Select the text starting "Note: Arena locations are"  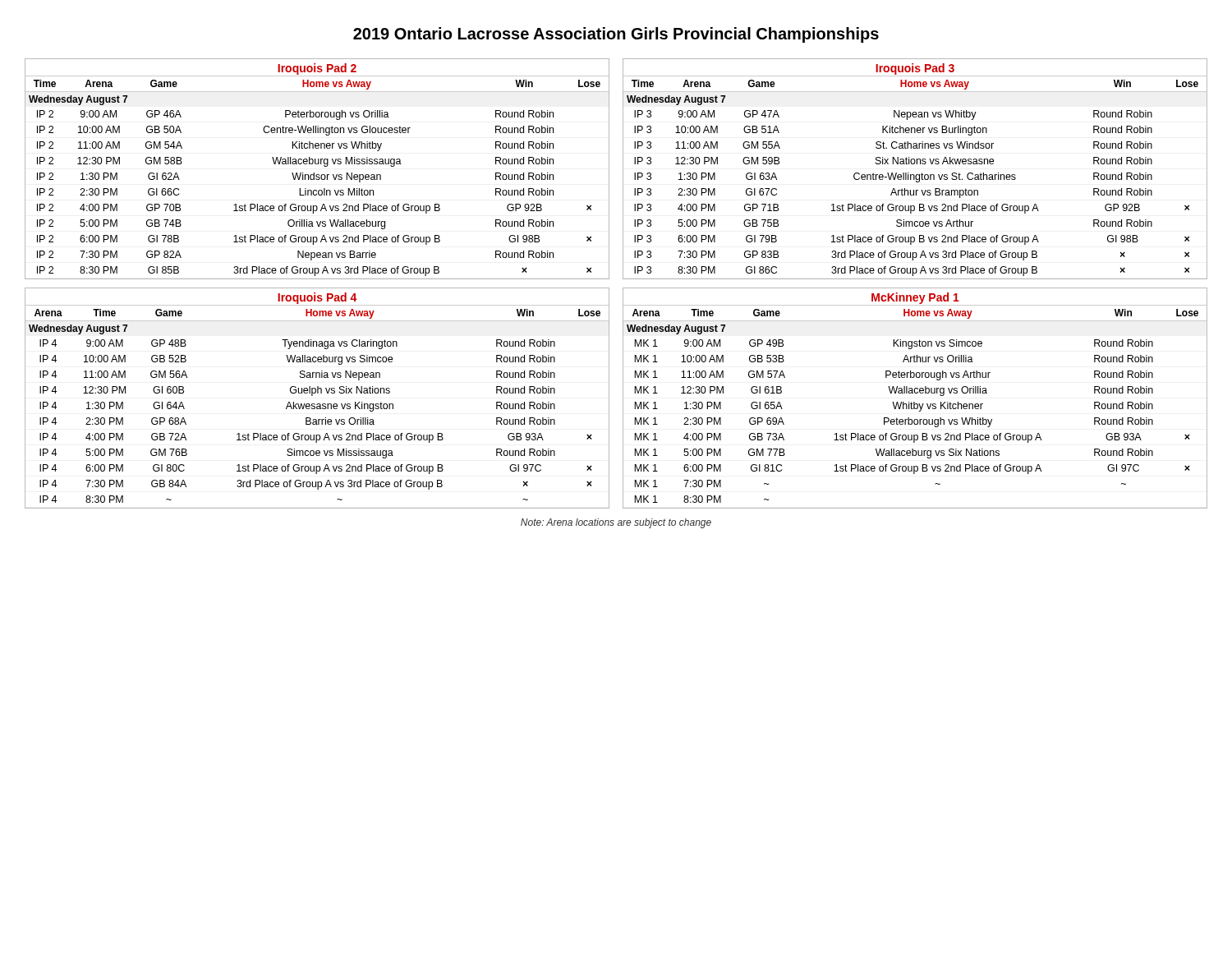[616, 522]
